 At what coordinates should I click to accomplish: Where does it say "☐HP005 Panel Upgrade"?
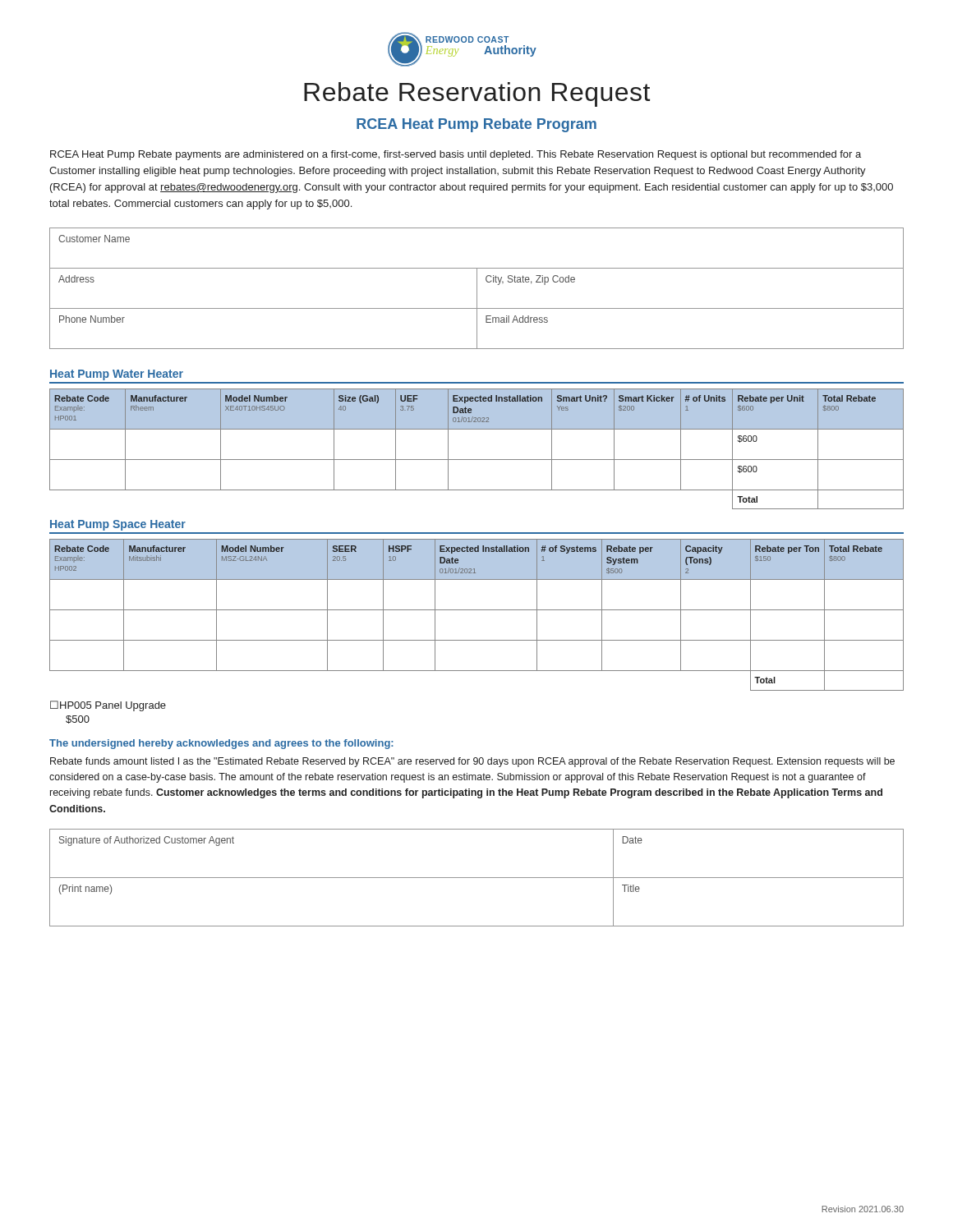click(x=108, y=705)
